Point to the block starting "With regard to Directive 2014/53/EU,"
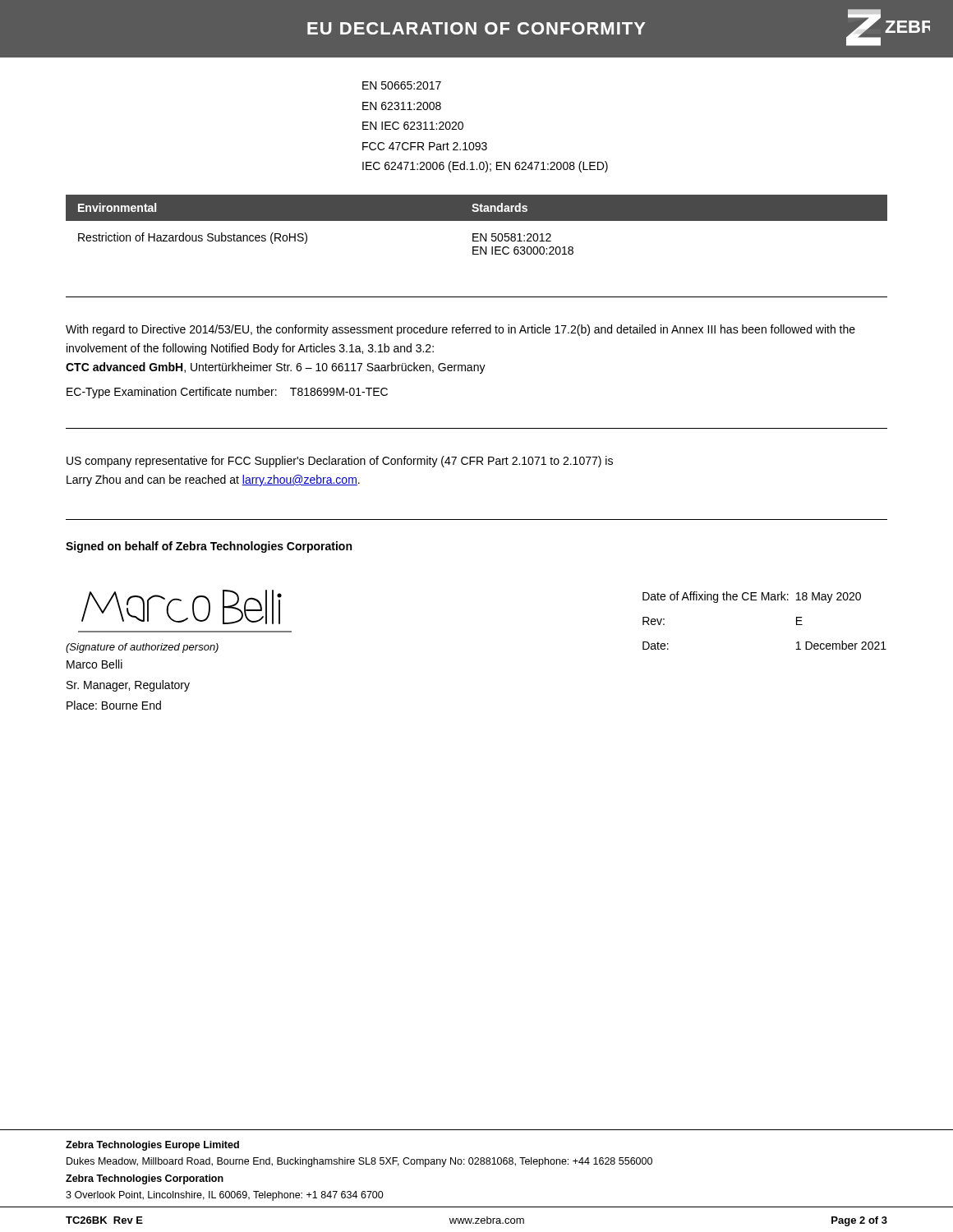 pyautogui.click(x=460, y=330)
